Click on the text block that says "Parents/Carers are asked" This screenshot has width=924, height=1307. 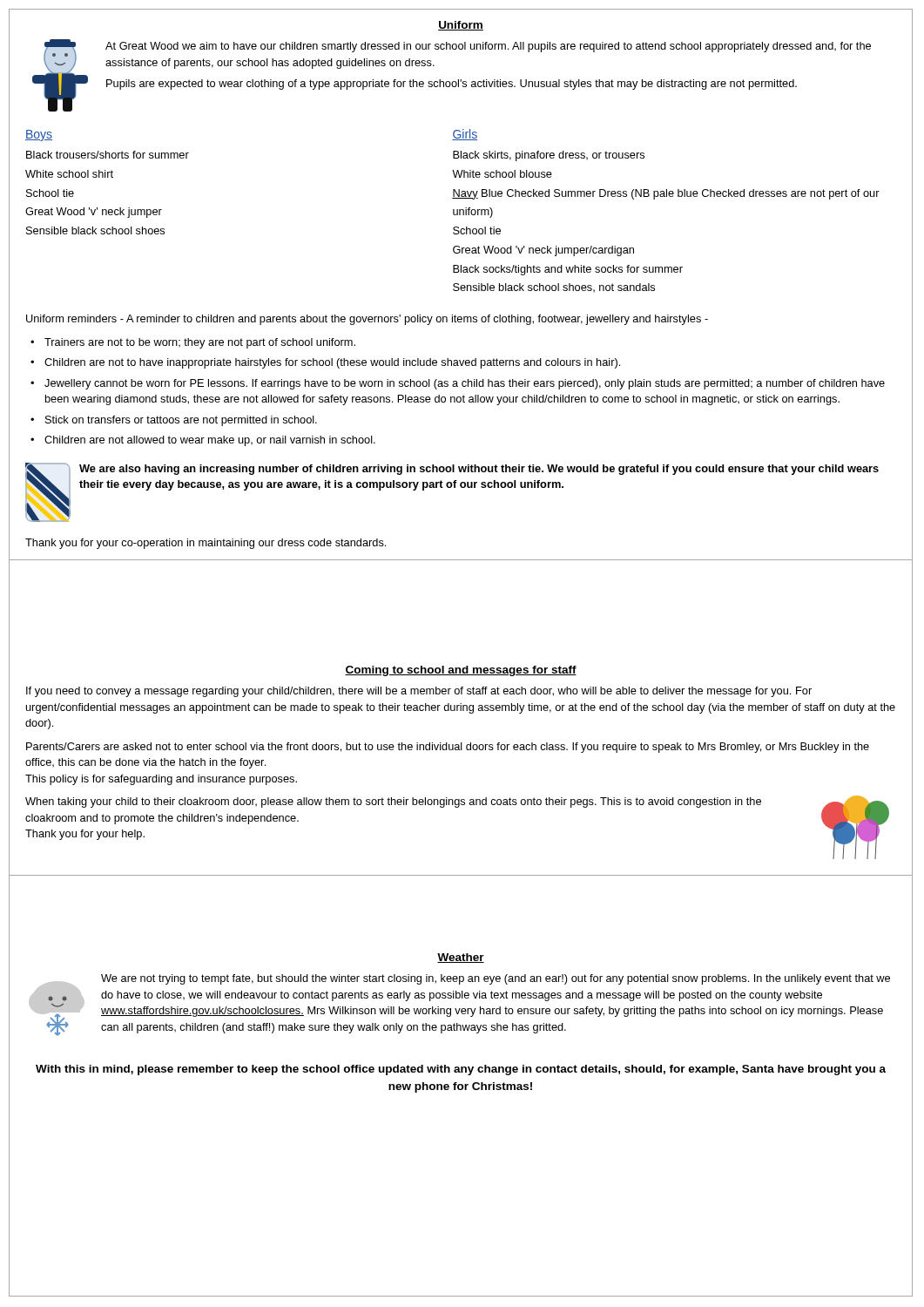pyautogui.click(x=448, y=748)
